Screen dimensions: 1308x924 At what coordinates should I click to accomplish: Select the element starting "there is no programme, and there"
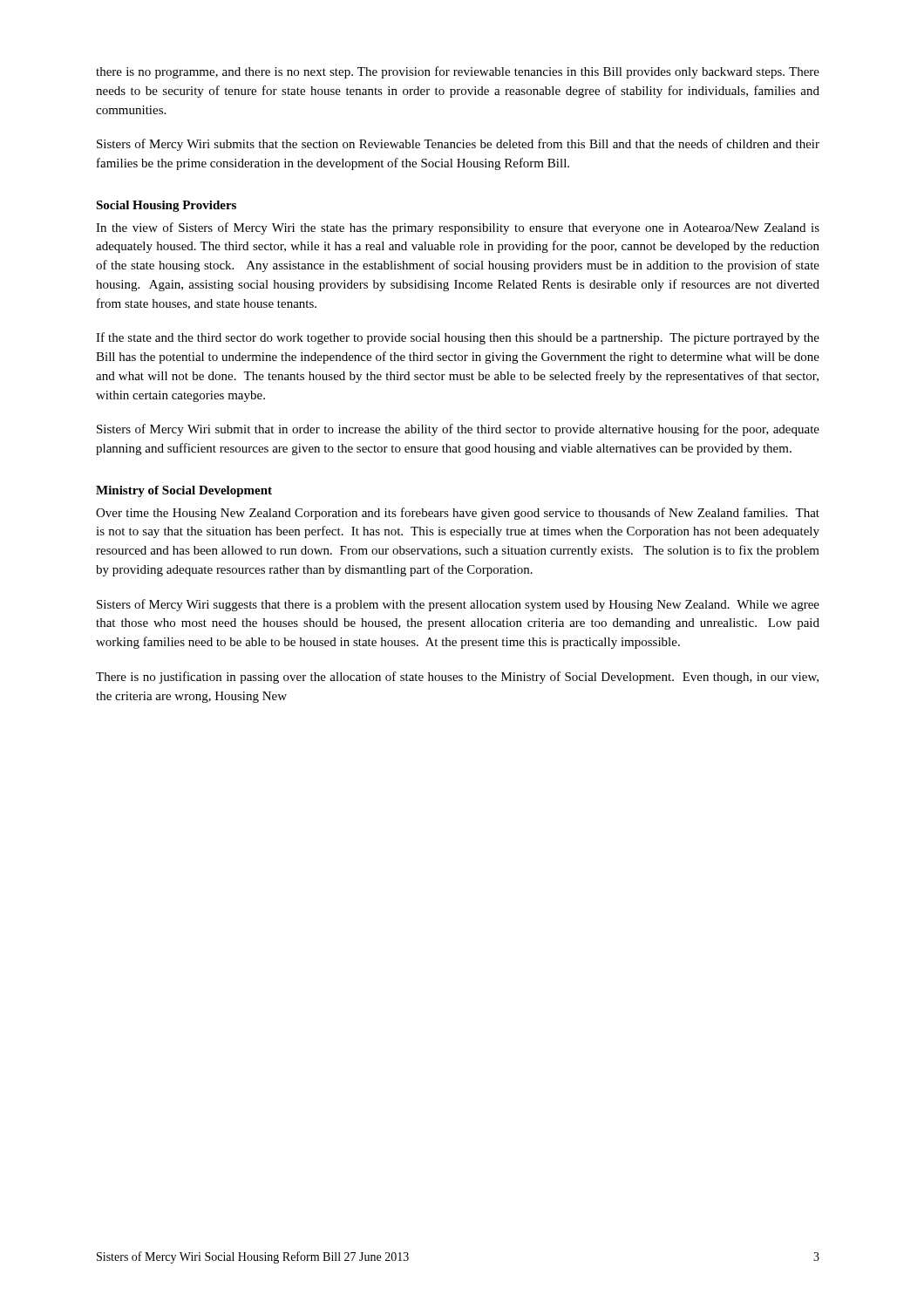(x=458, y=90)
